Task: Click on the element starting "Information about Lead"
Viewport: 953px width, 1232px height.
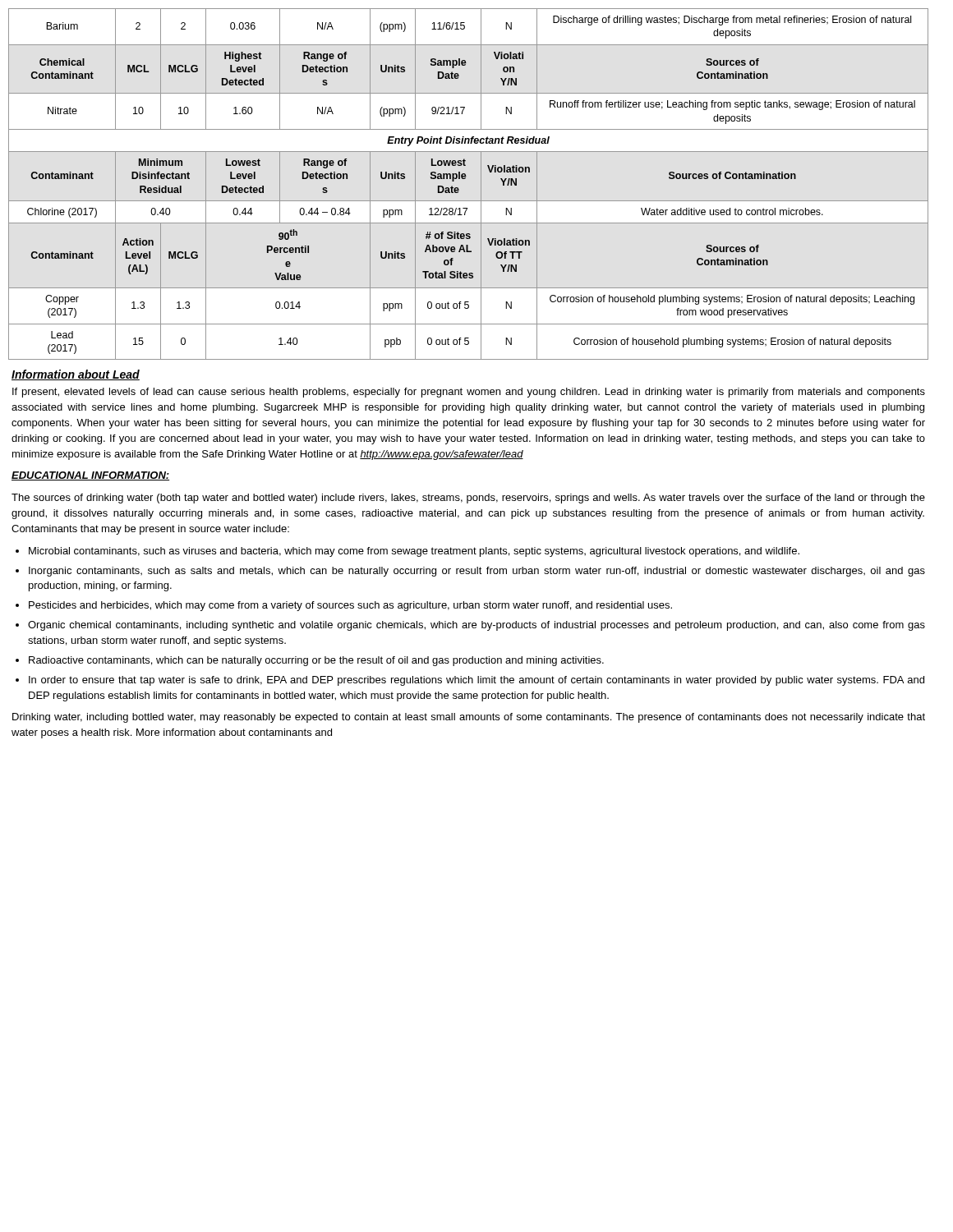Action: tap(76, 375)
